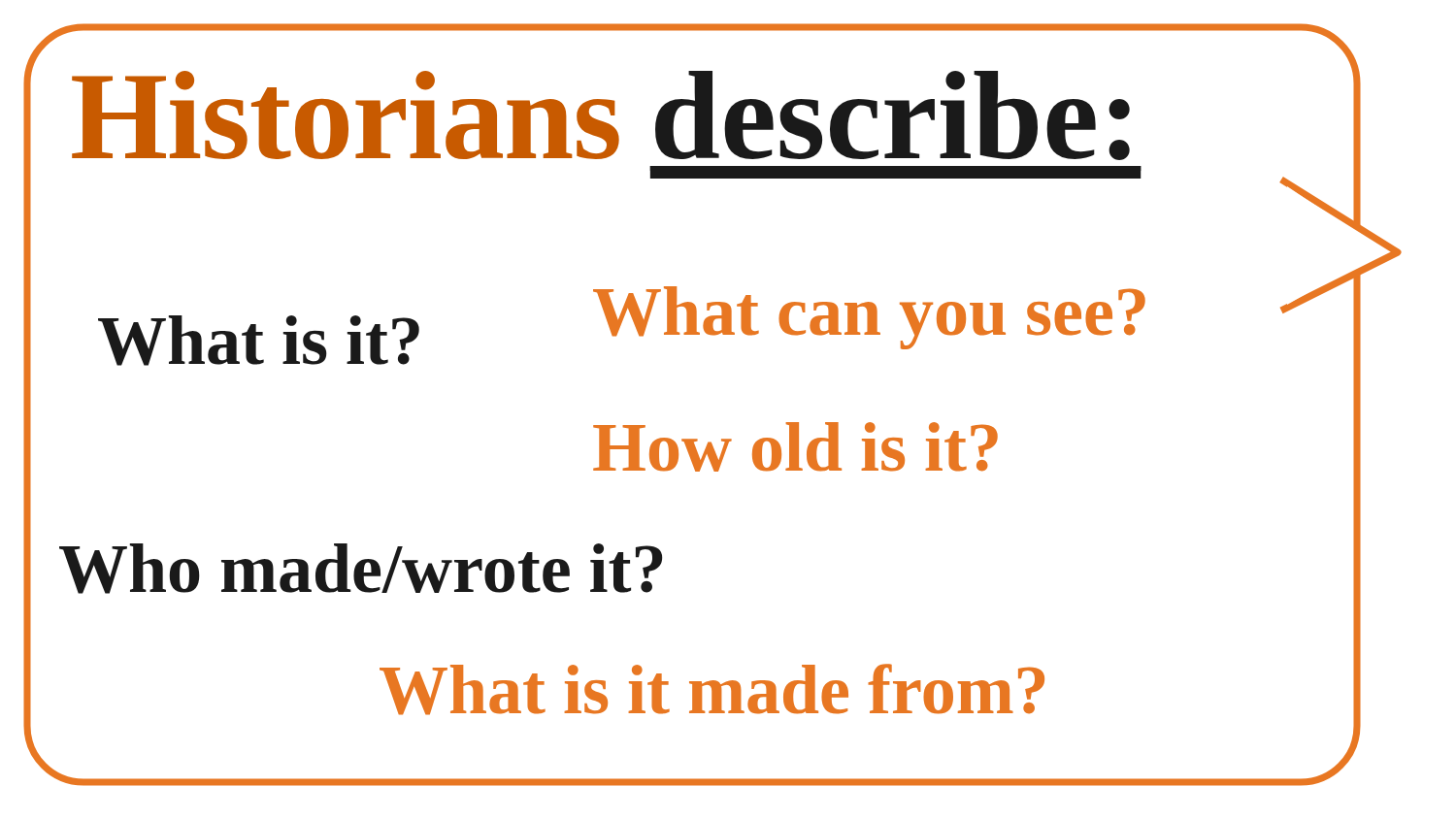The width and height of the screenshot is (1456, 819).
Task: Find the list item containing "What can you see?"
Action: [871, 311]
